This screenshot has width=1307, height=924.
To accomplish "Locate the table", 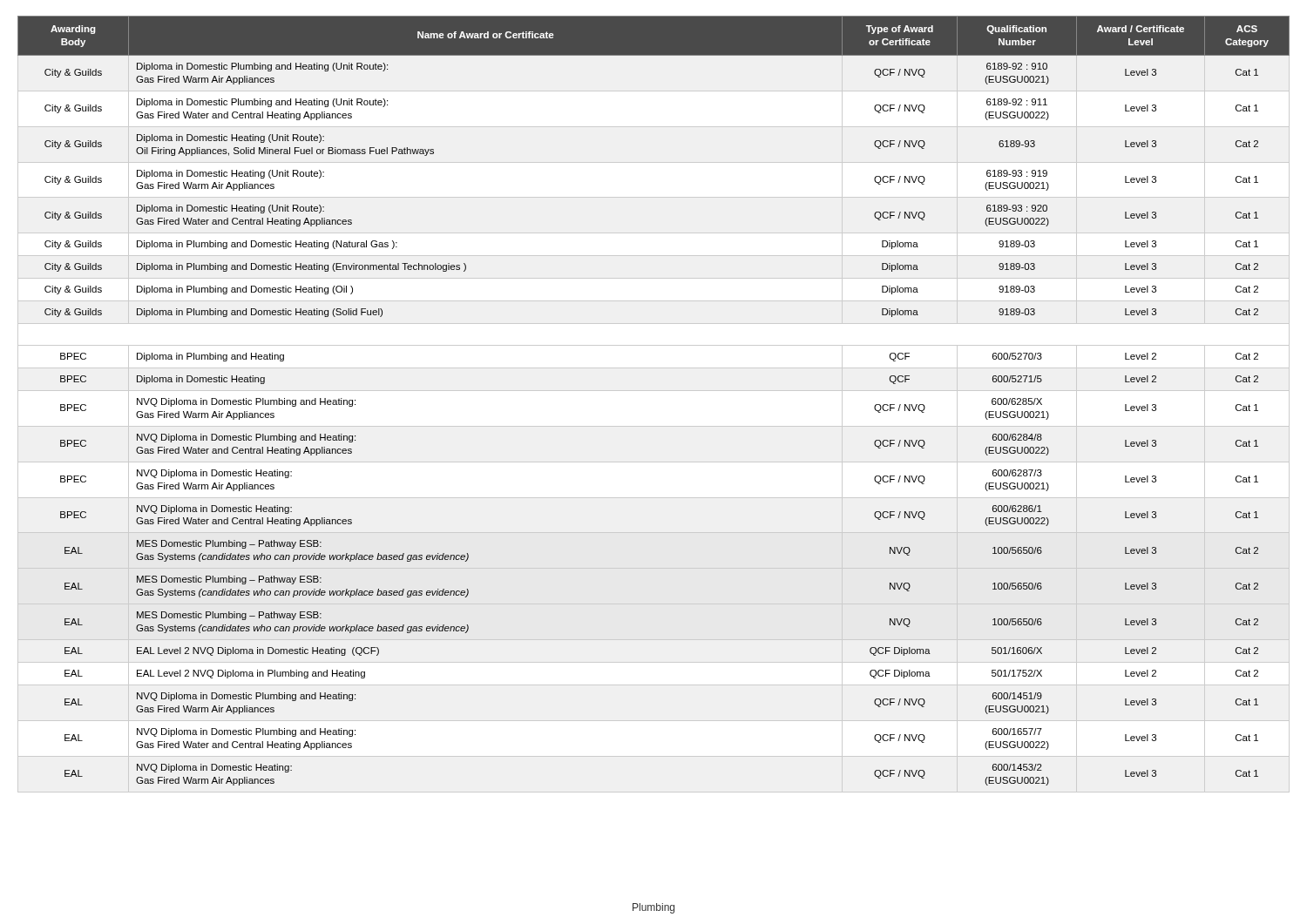I will (x=654, y=404).
